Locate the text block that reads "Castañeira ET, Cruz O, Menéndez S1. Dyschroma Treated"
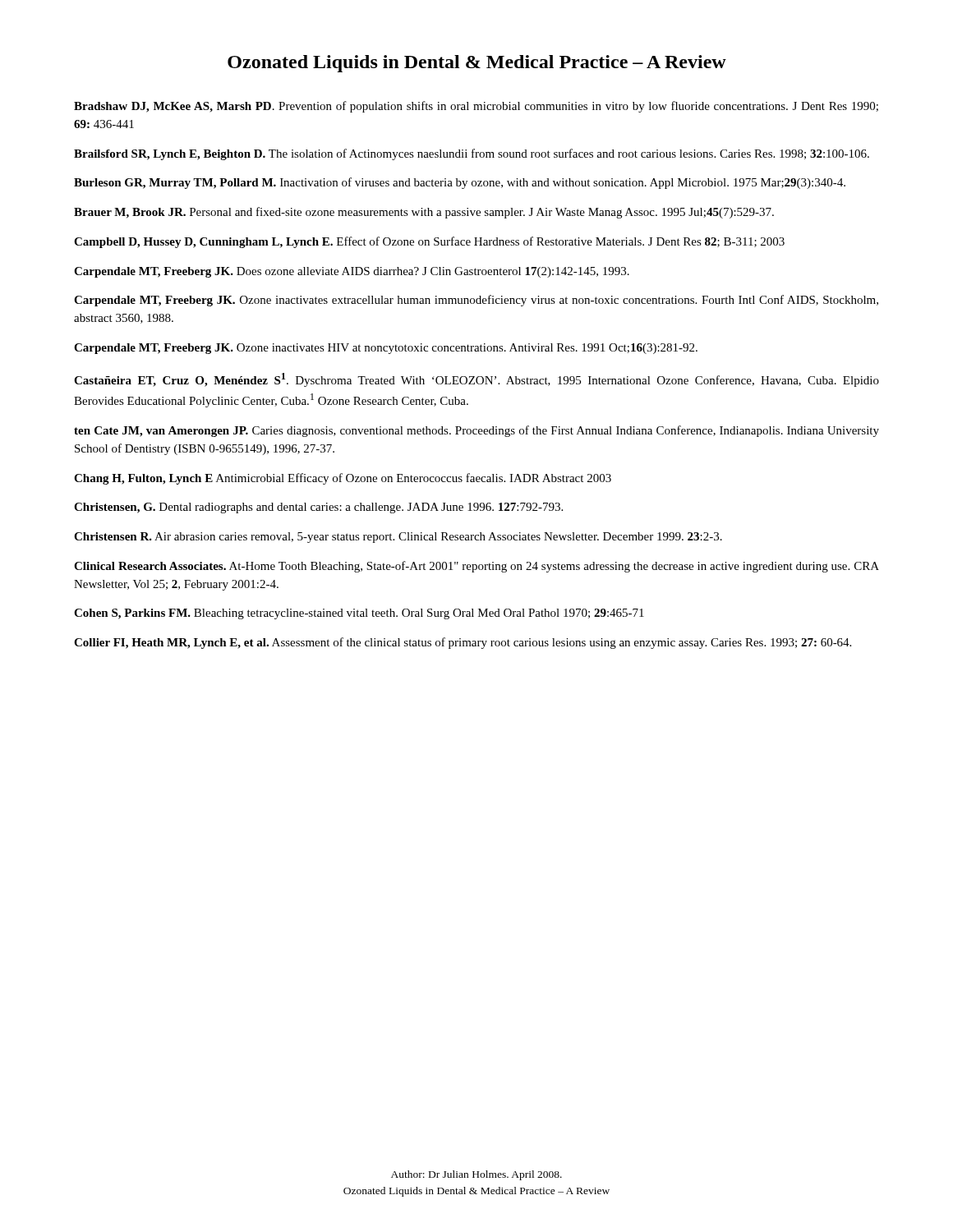Image resolution: width=953 pixels, height=1232 pixels. [476, 389]
